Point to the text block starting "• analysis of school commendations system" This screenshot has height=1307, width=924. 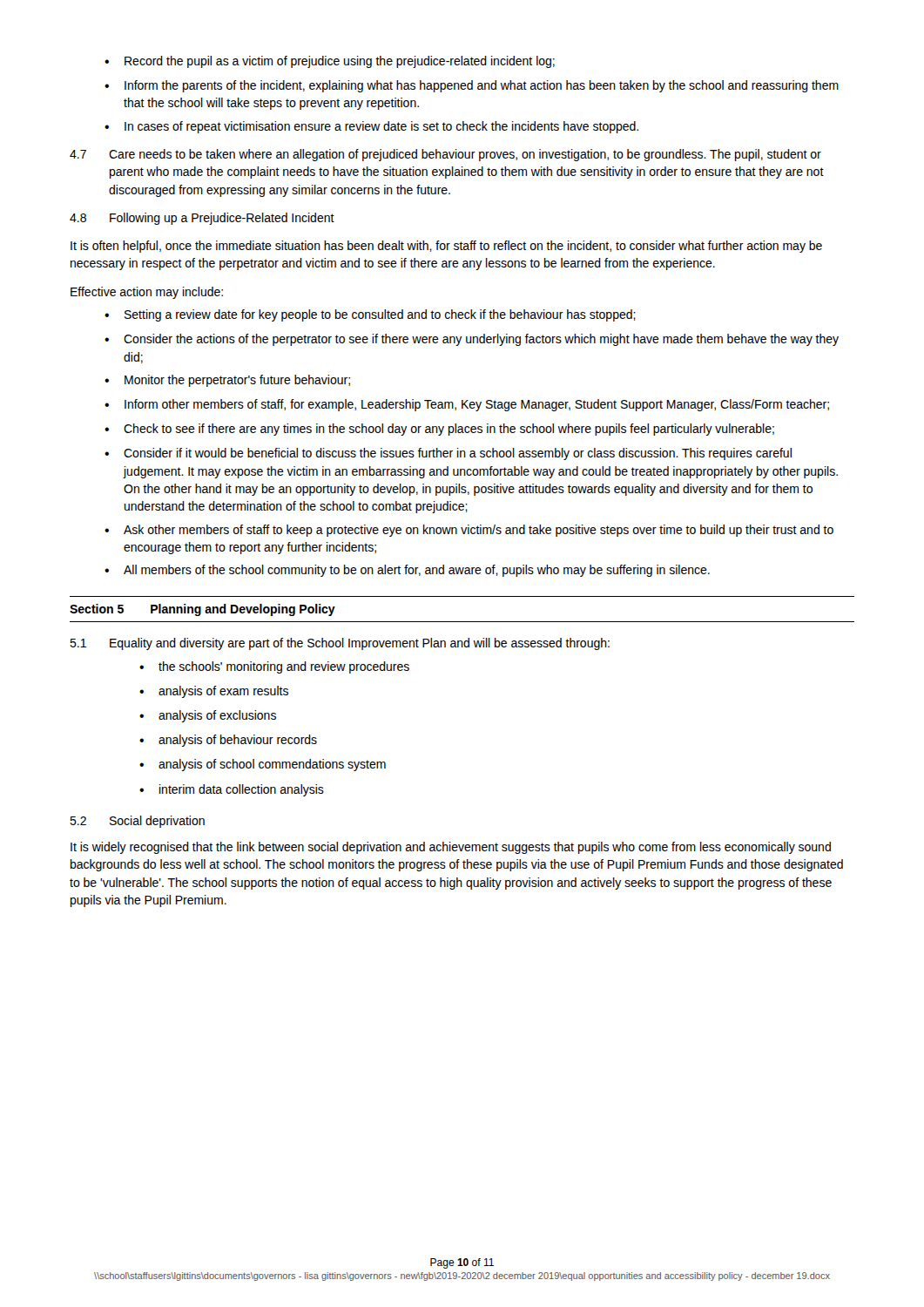[263, 765]
